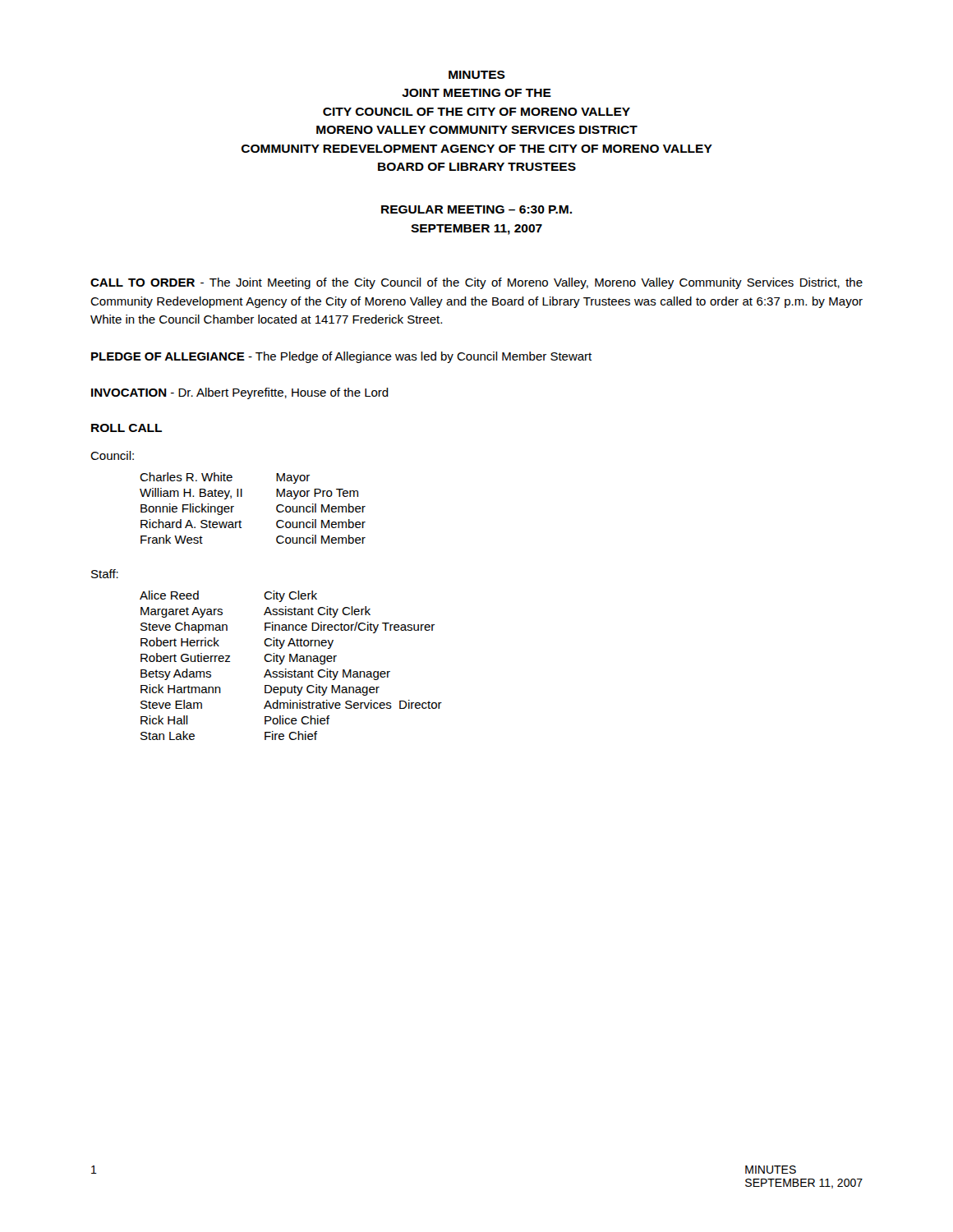Screen dimensions: 1232x953
Task: Find the table that mentions "Administrative Services Director"
Action: coord(476,665)
